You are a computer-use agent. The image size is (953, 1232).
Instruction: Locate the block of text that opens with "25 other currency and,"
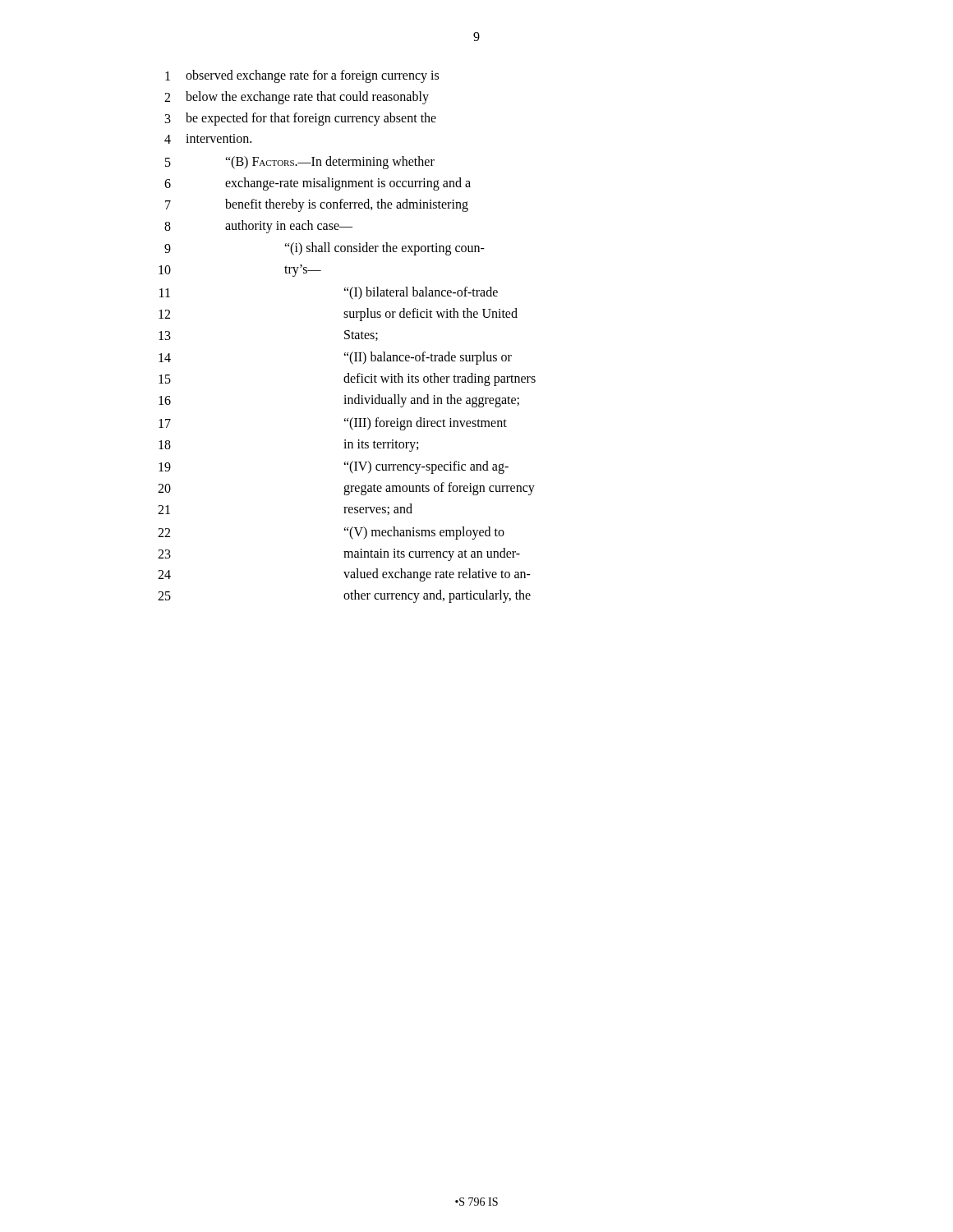476,596
